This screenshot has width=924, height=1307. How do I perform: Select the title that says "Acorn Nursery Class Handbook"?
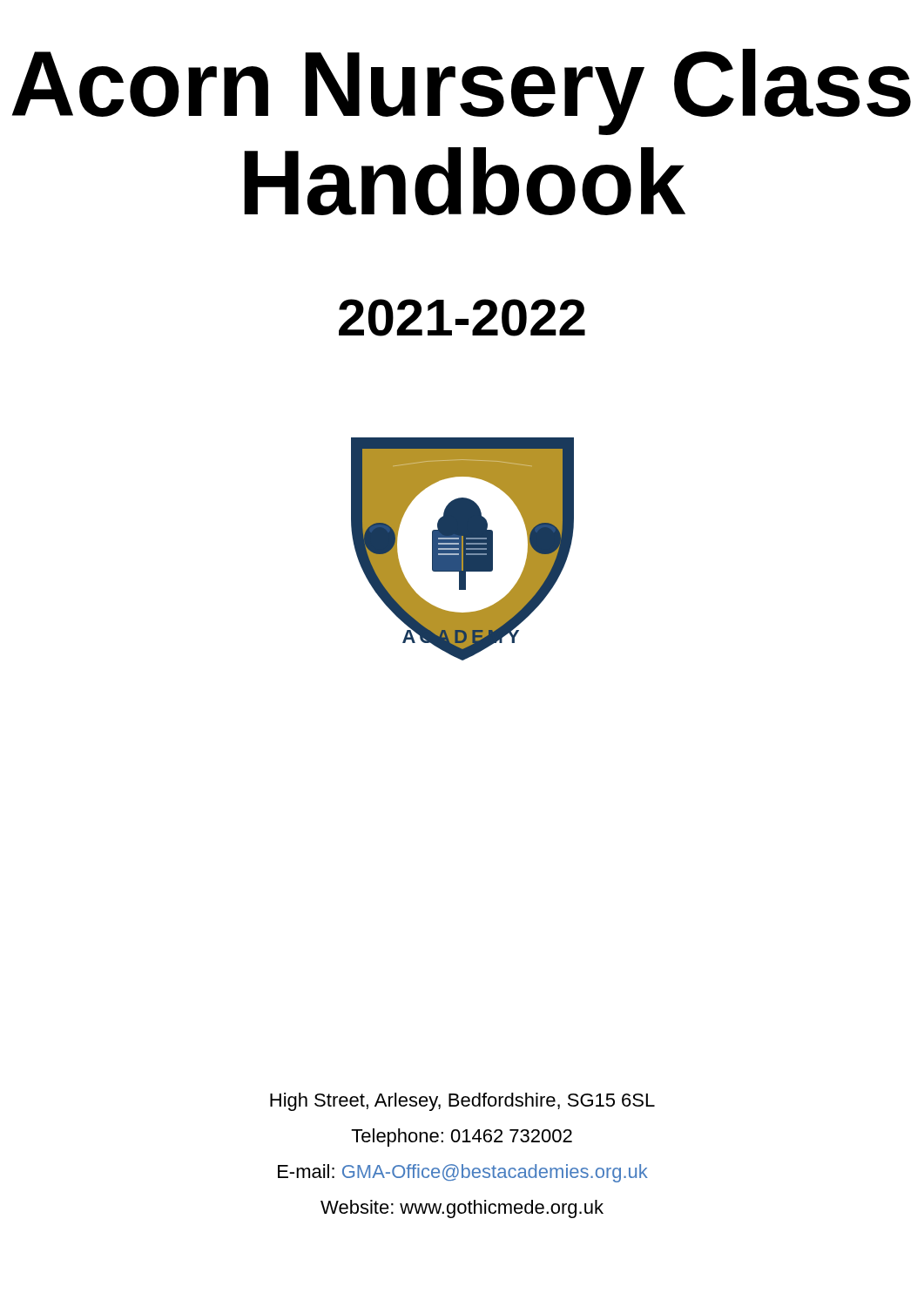(462, 134)
